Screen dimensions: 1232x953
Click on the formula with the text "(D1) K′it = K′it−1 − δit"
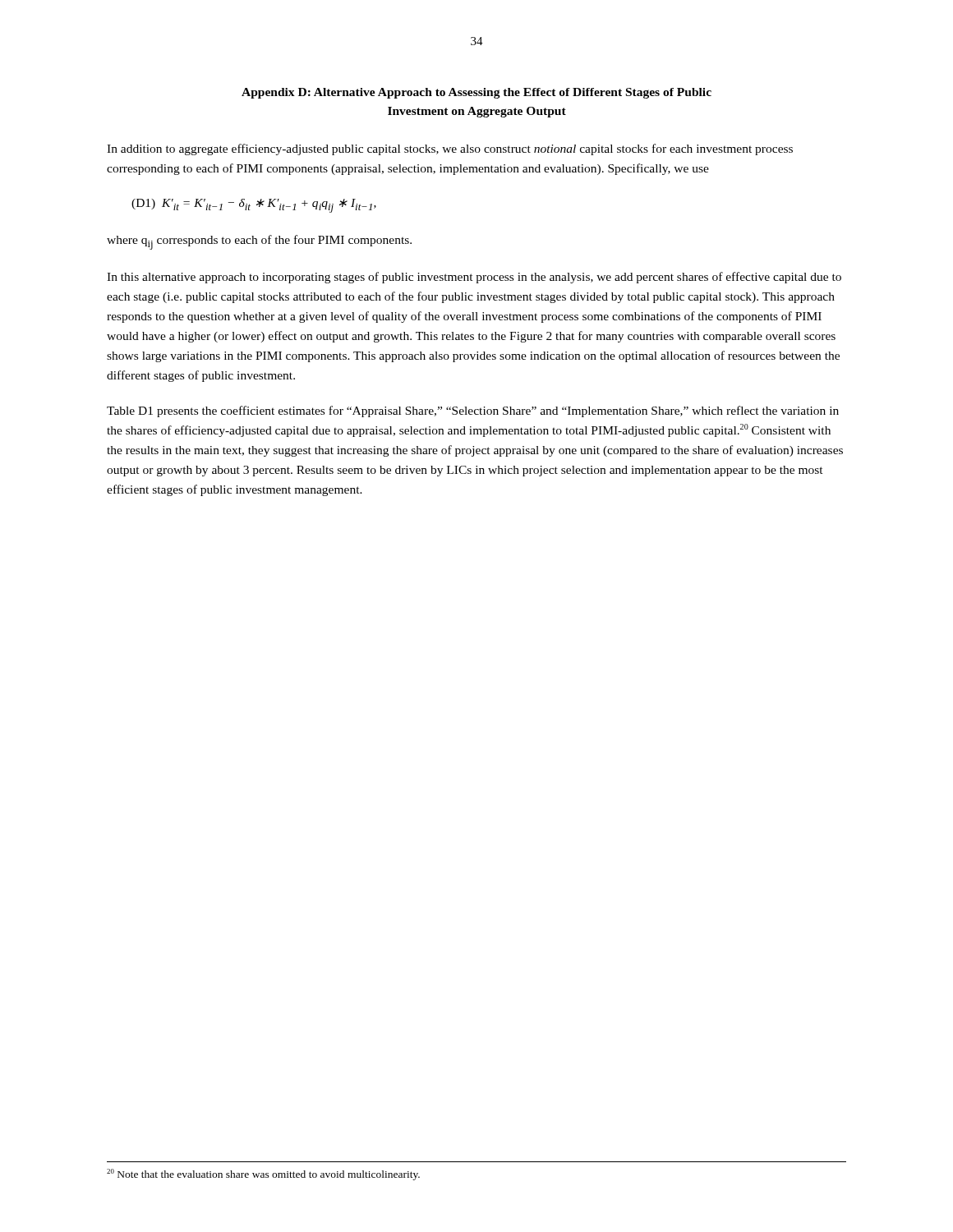tap(254, 204)
